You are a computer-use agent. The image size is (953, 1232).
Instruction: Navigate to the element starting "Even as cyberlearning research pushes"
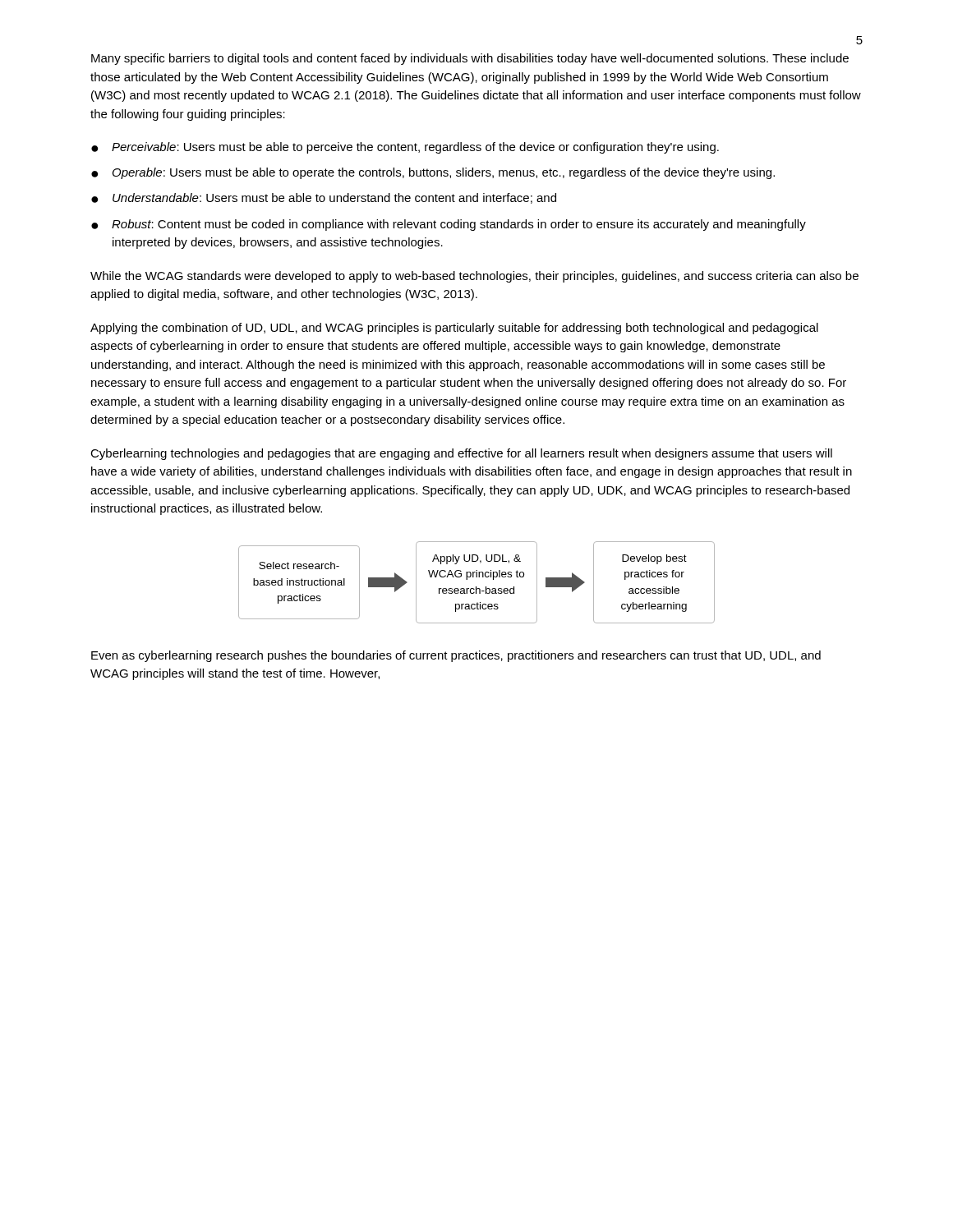pos(456,664)
